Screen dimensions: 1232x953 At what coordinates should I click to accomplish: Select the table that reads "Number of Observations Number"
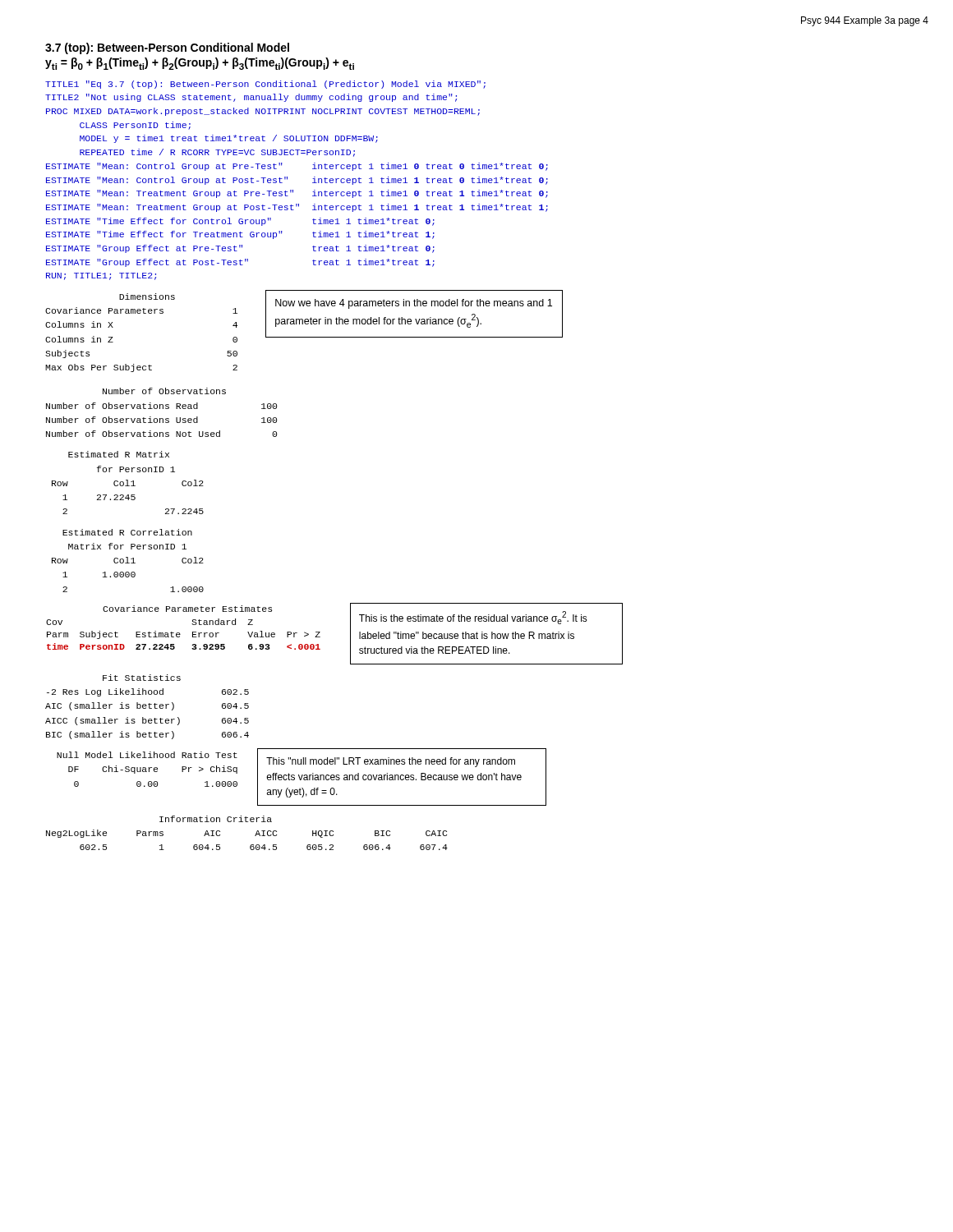(487, 413)
